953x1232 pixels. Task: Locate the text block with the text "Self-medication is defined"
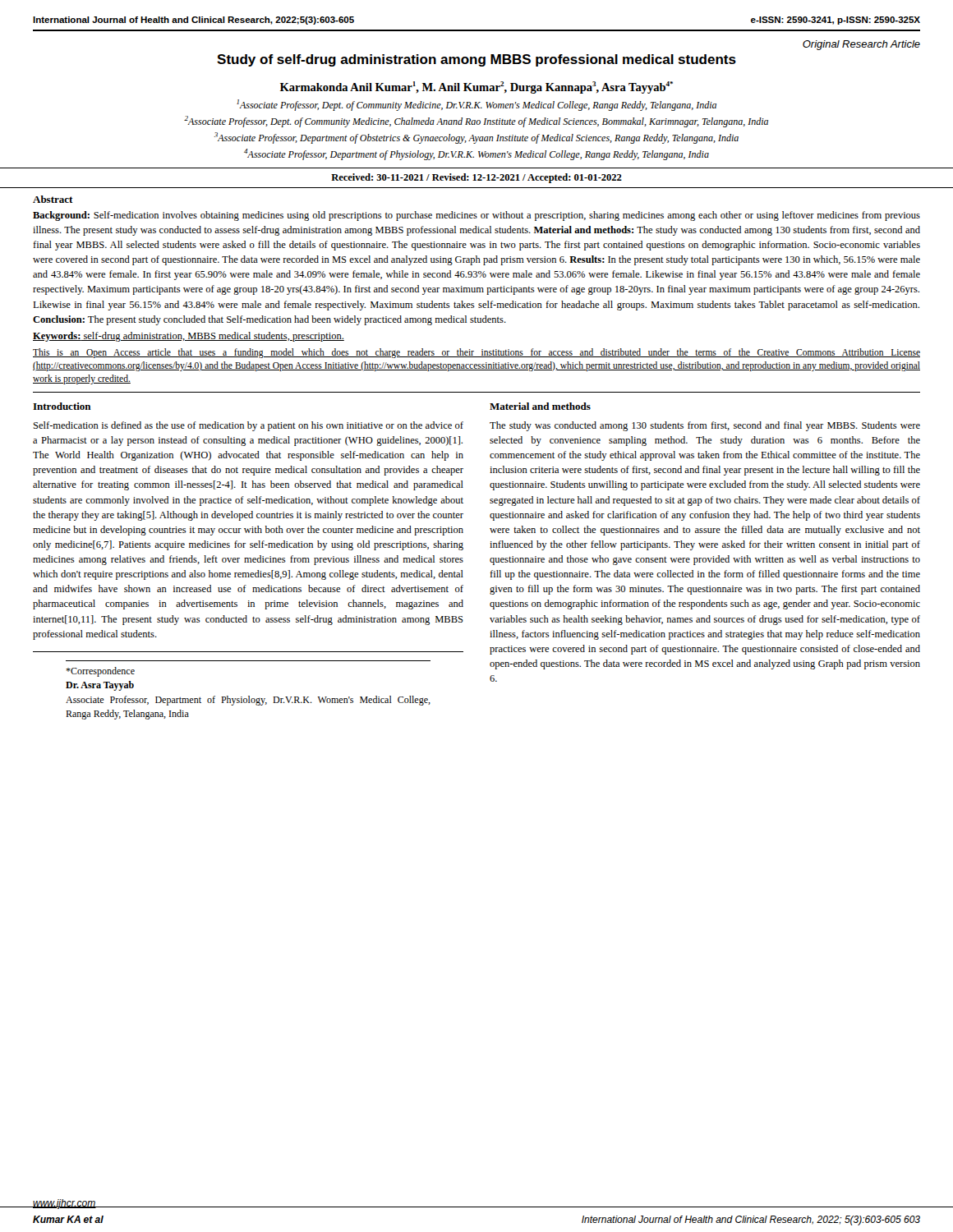pyautogui.click(x=248, y=530)
